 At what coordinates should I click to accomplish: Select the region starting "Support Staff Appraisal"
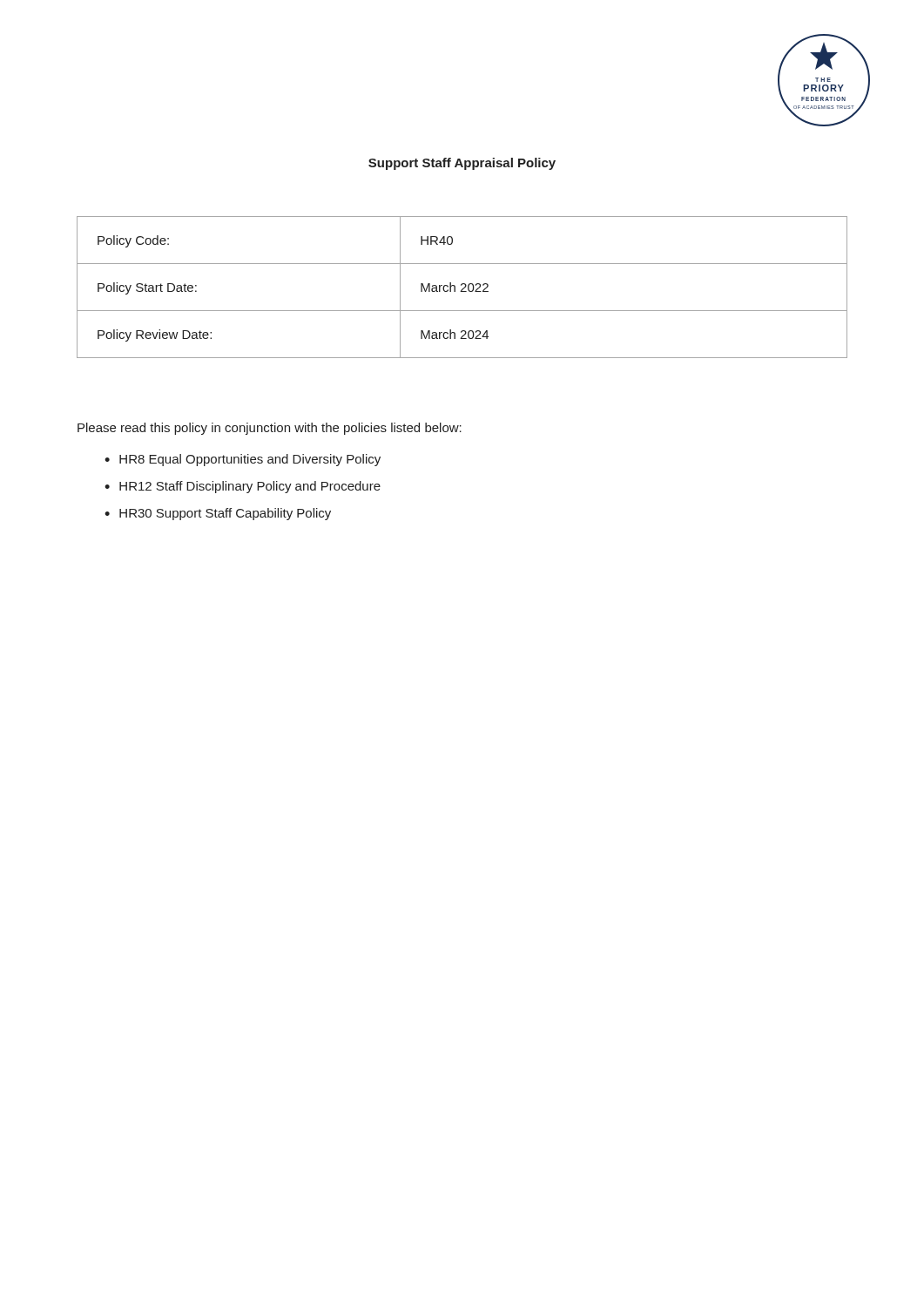(x=462, y=163)
